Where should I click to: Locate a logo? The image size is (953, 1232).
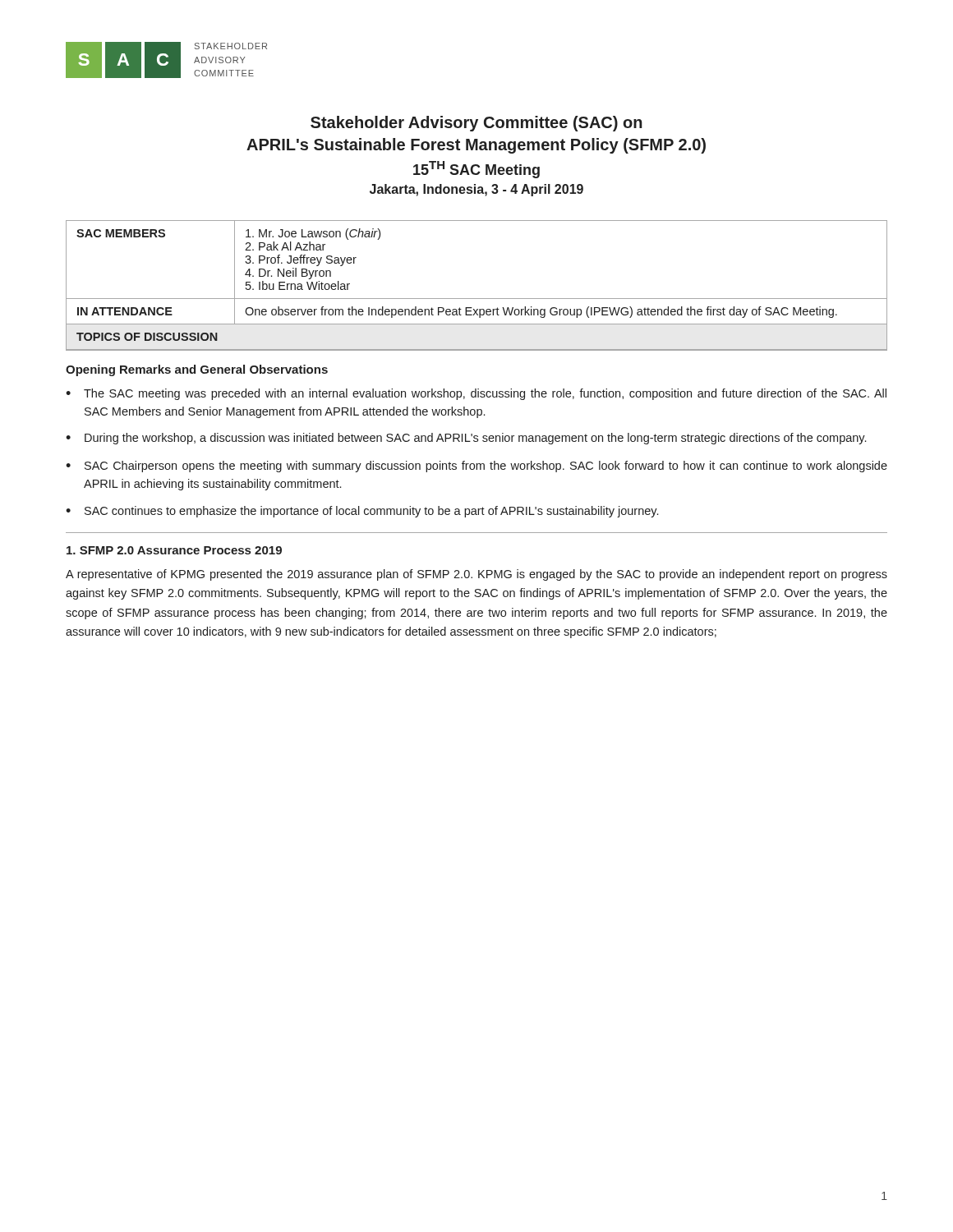tap(476, 60)
